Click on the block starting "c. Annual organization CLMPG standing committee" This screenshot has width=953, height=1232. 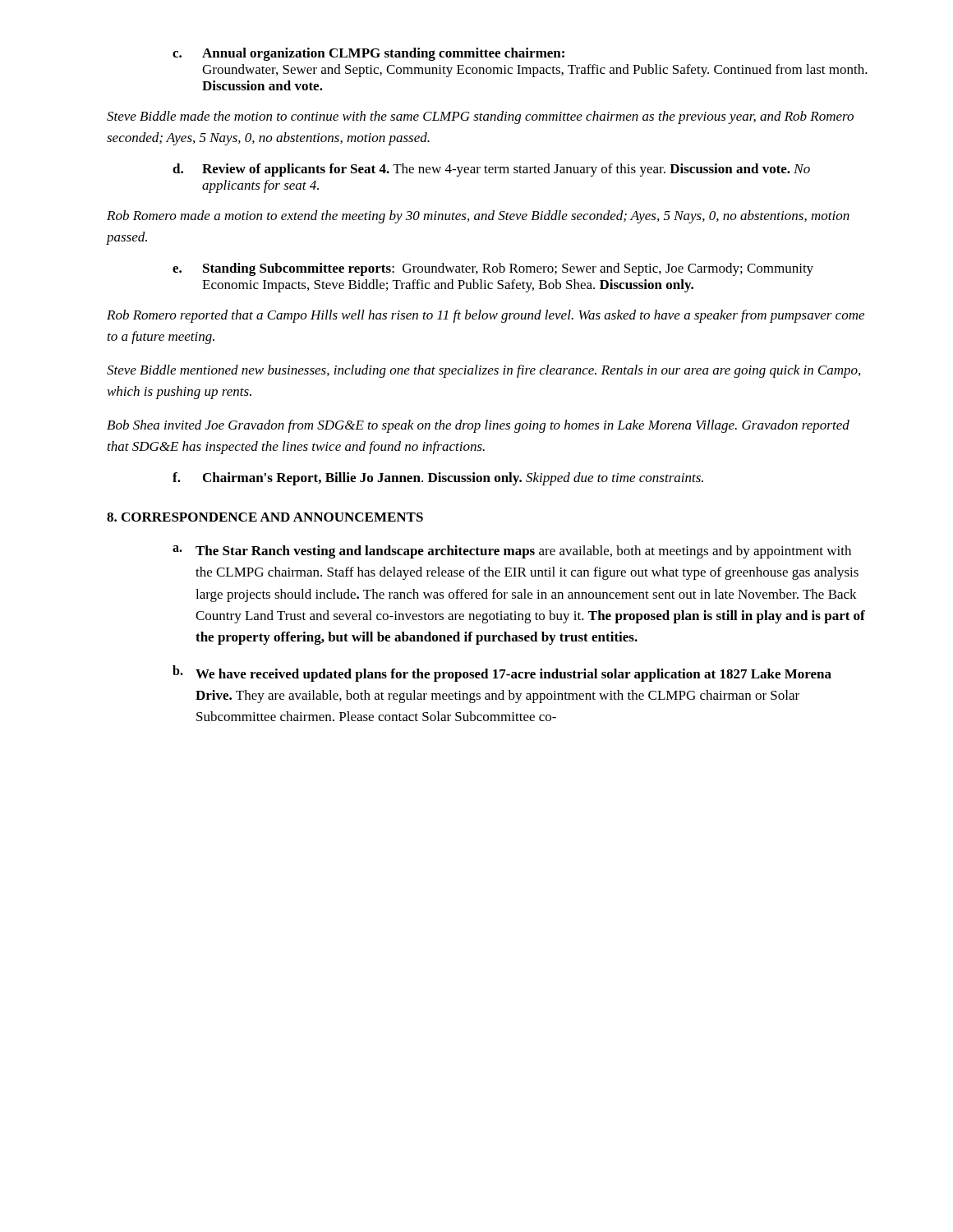coord(522,70)
